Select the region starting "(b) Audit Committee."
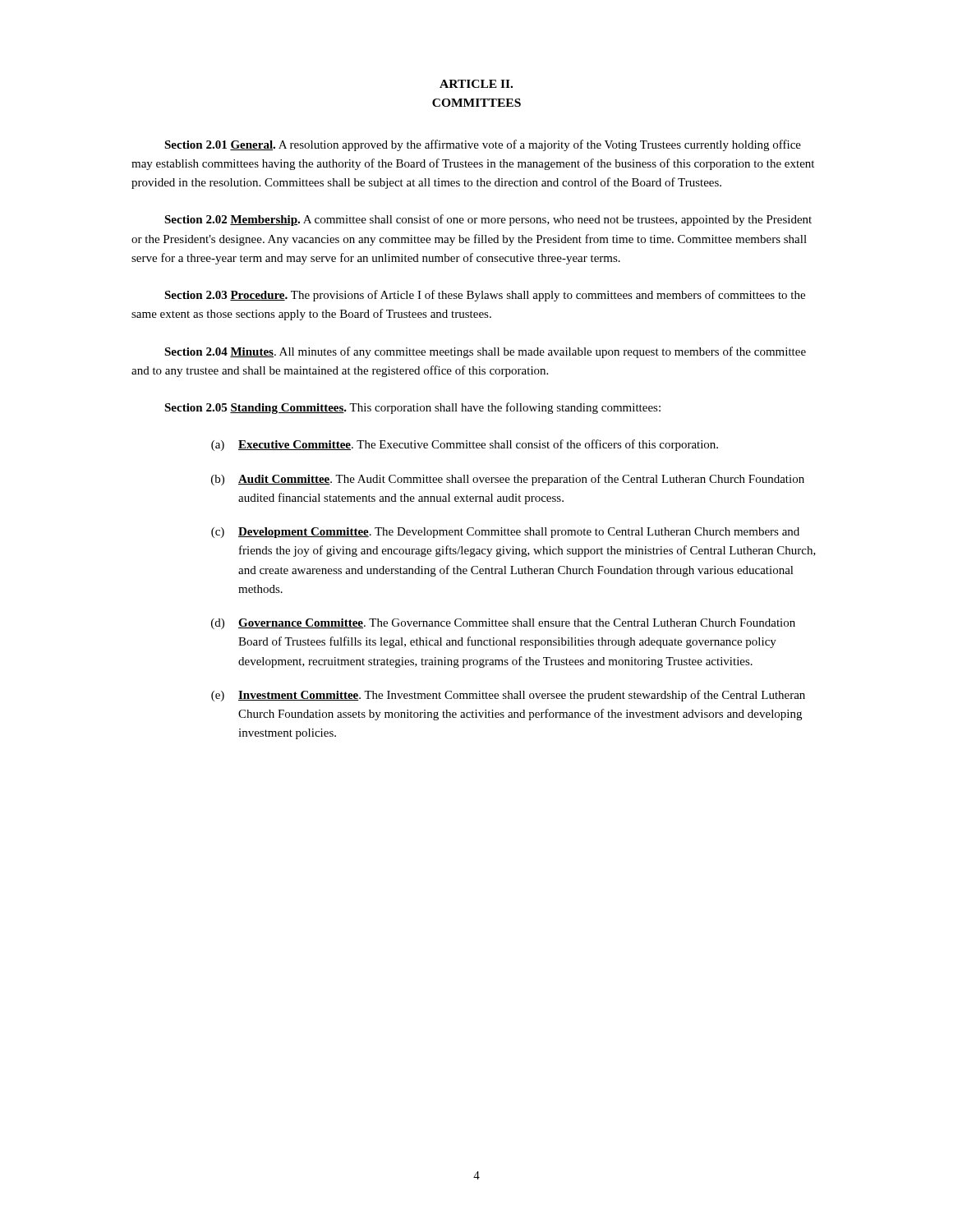 tap(509, 488)
